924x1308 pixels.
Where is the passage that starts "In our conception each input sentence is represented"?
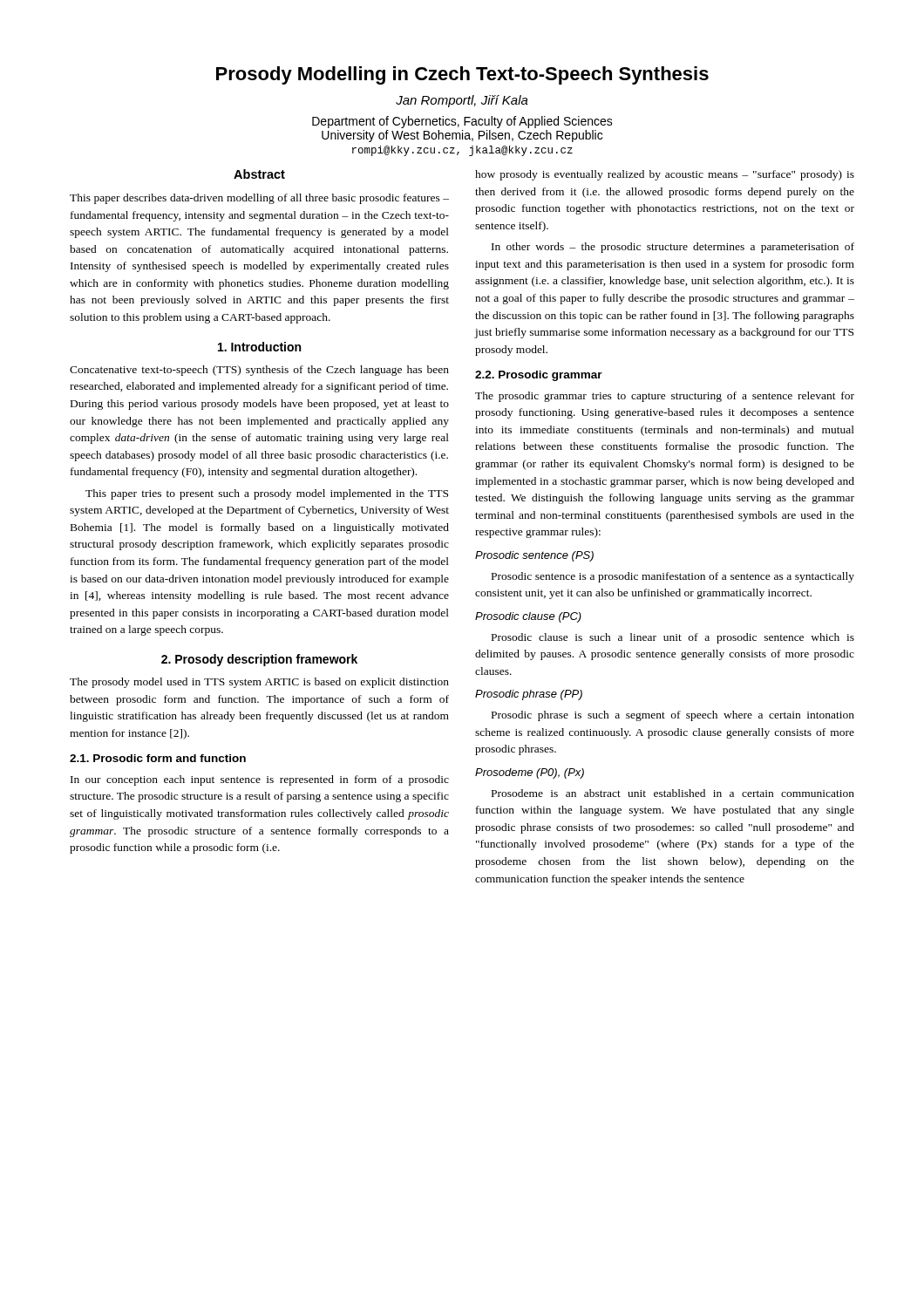[x=259, y=813]
